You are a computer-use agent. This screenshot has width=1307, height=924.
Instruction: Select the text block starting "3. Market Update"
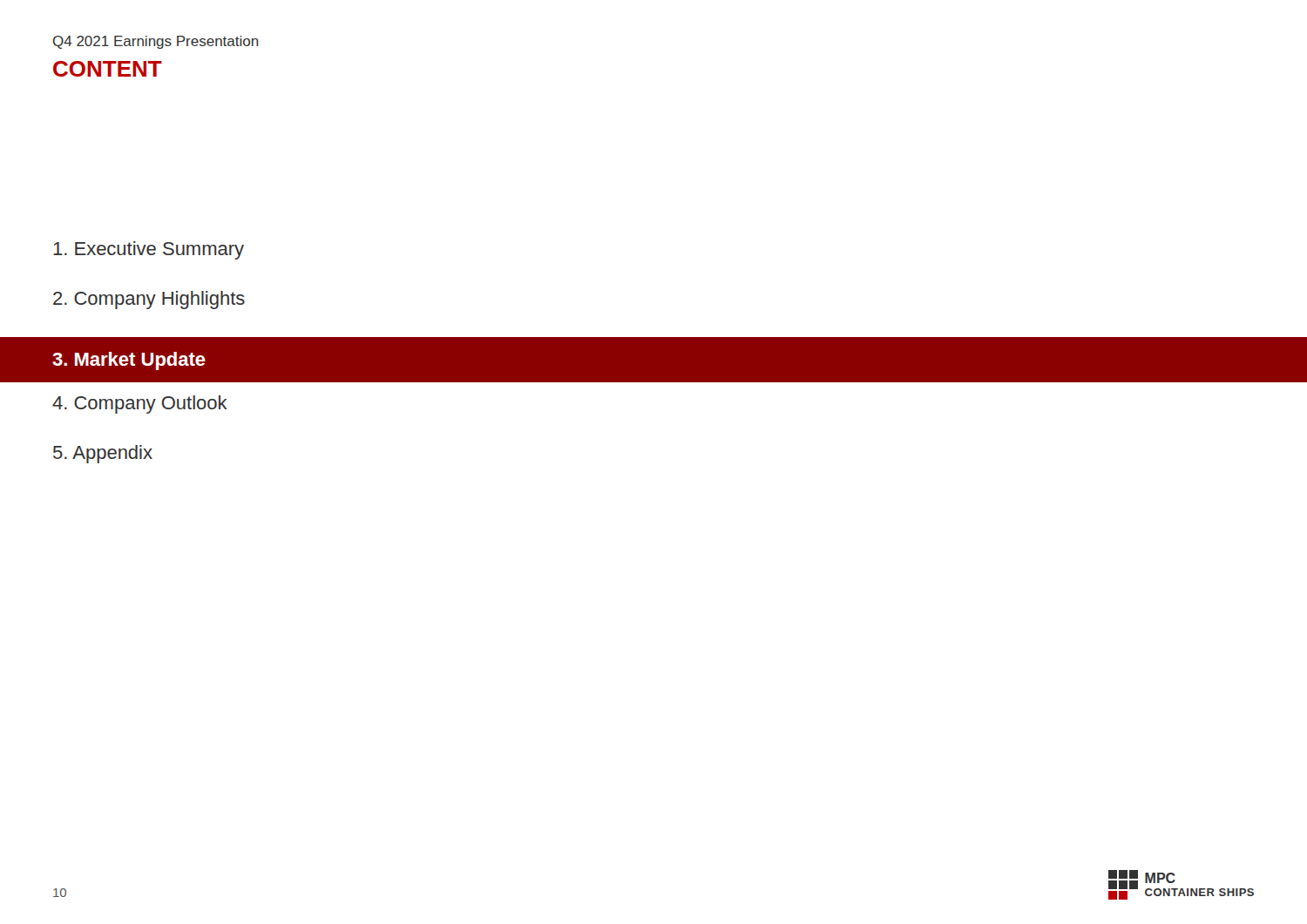pos(129,359)
